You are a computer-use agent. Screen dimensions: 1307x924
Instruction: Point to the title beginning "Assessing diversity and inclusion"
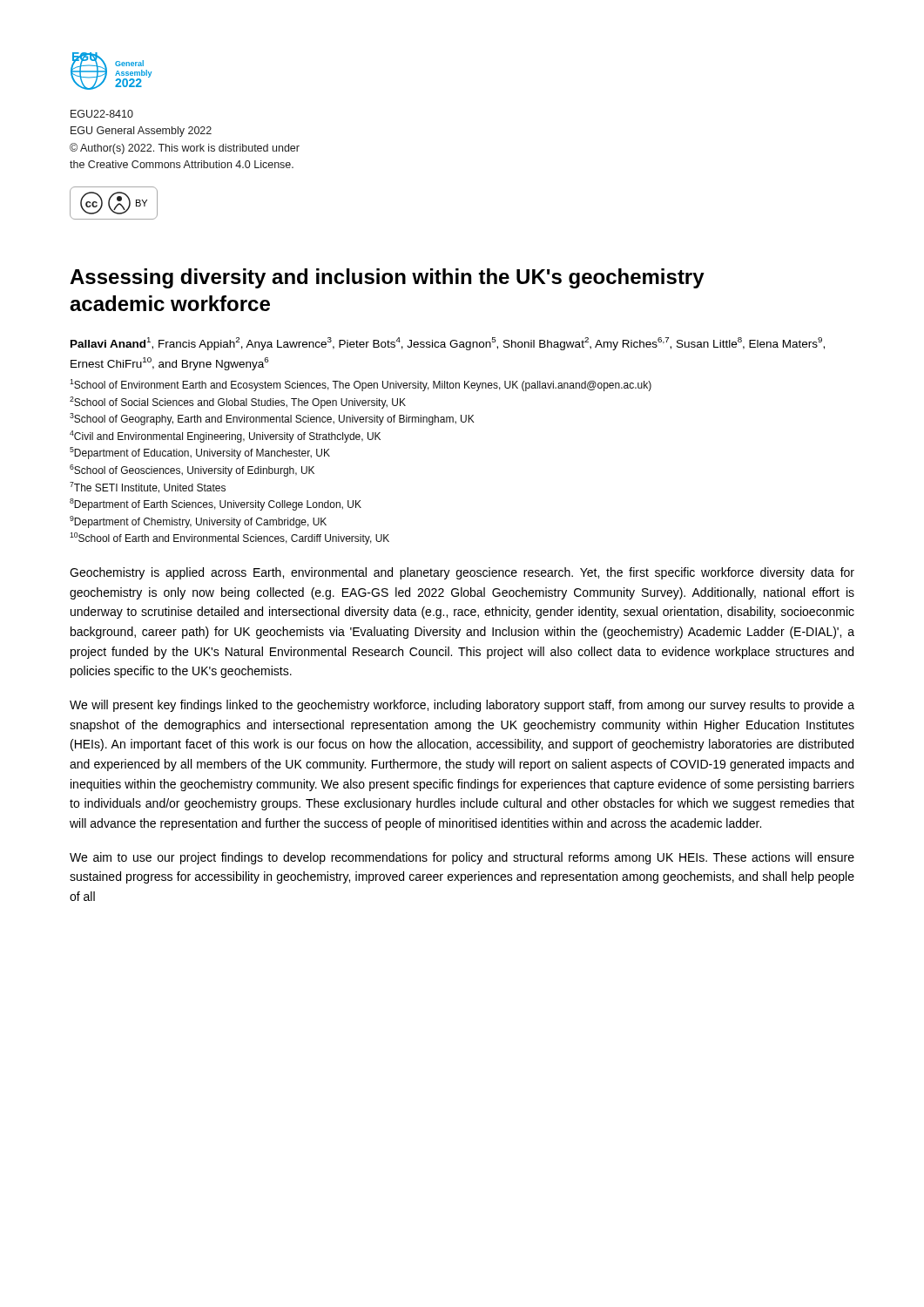click(x=462, y=290)
